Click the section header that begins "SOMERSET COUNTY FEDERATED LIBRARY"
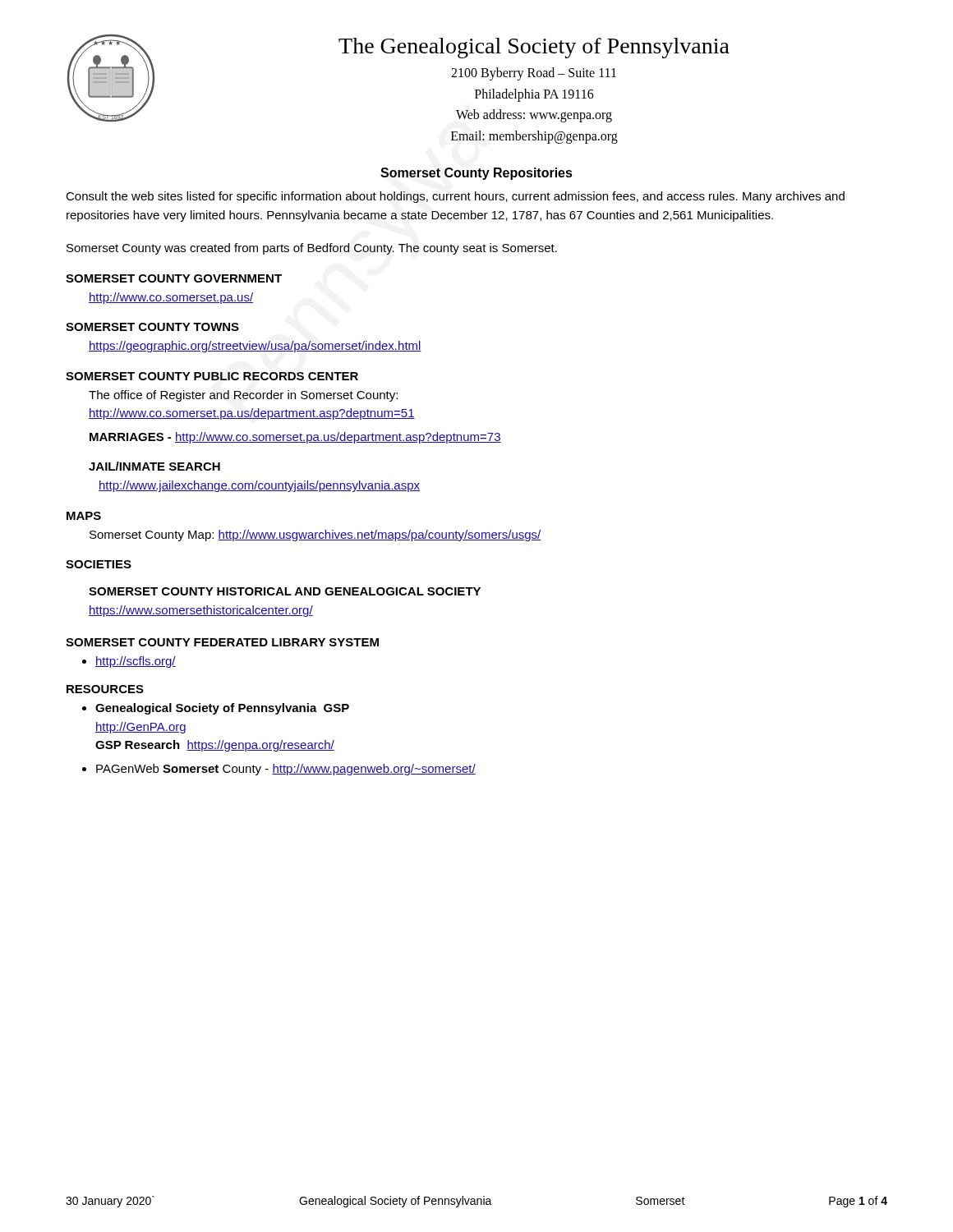This screenshot has height=1232, width=953. [223, 642]
